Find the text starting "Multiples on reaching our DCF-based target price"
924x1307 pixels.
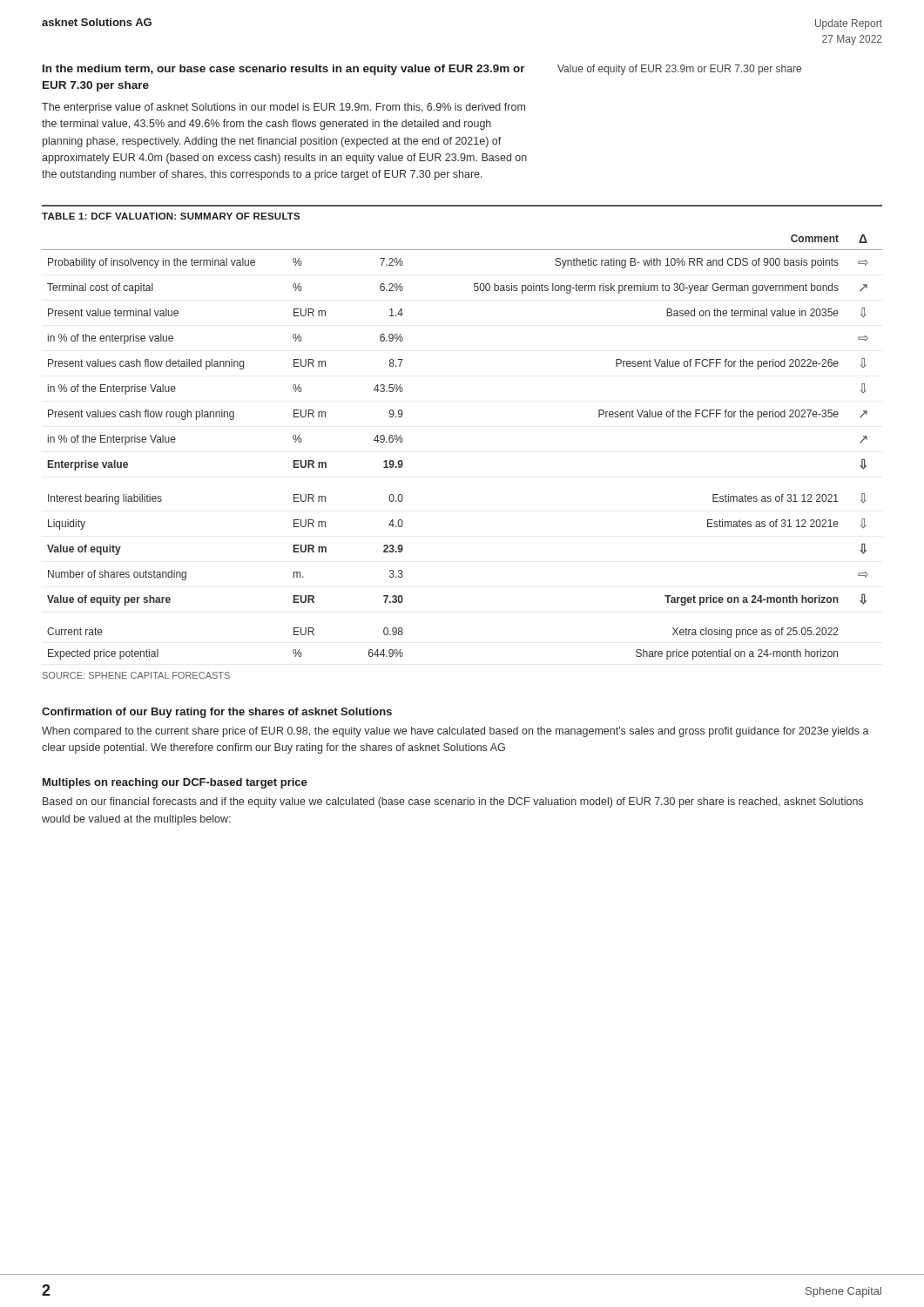[174, 782]
